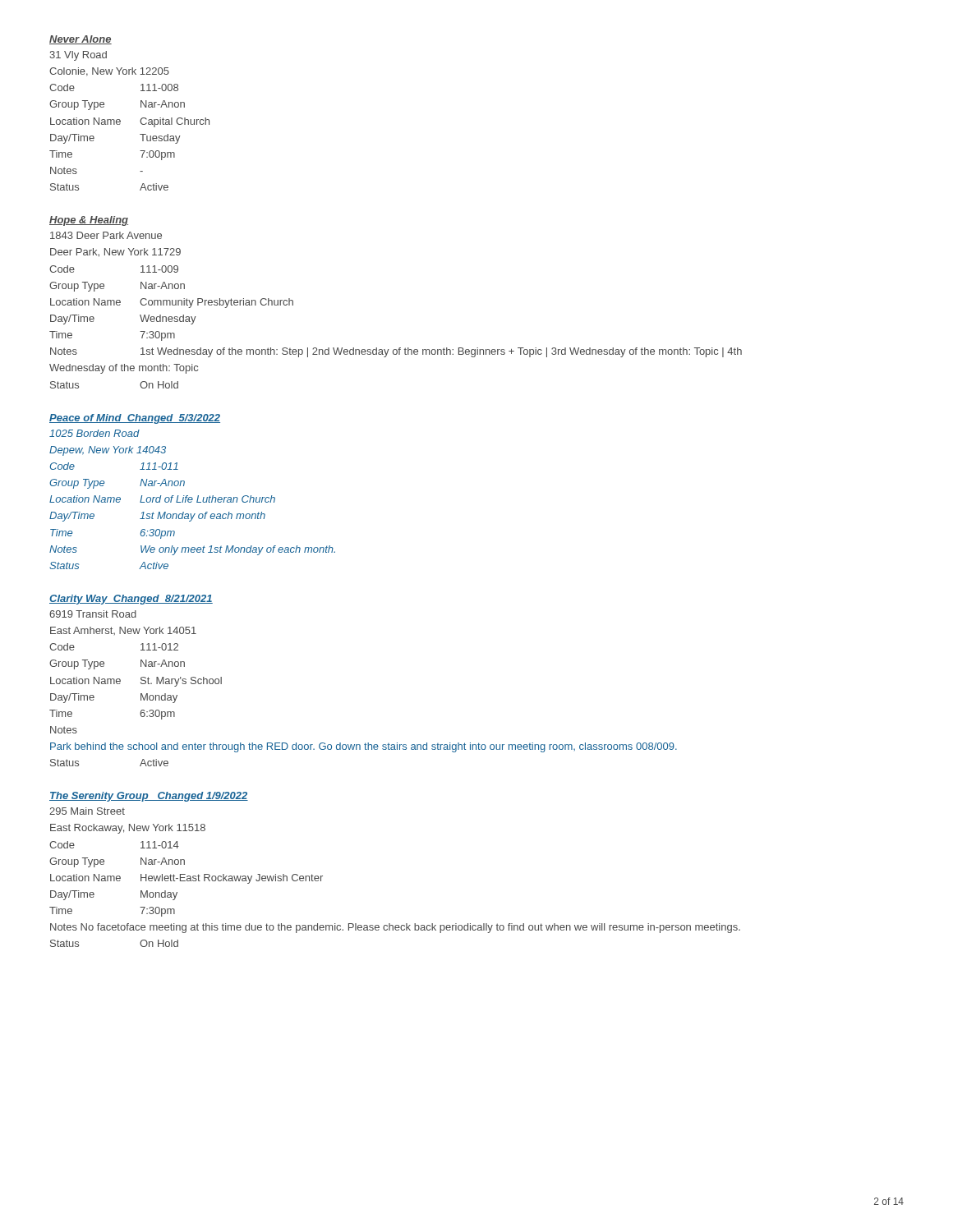
Task: Click on the block starting "1025 Borden Road Depew, New York"
Action: [94, 433]
